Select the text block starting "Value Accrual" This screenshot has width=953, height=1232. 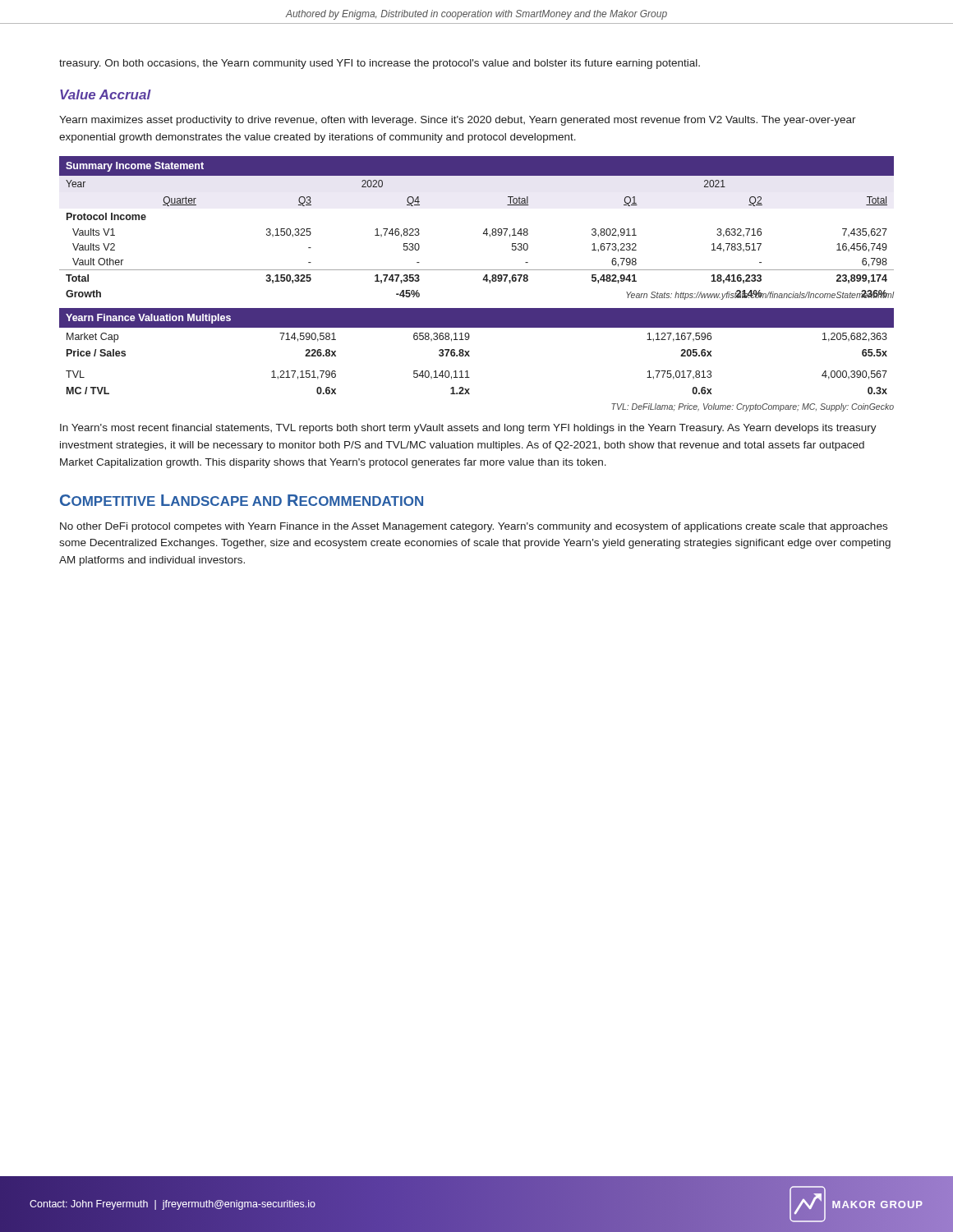(x=105, y=95)
